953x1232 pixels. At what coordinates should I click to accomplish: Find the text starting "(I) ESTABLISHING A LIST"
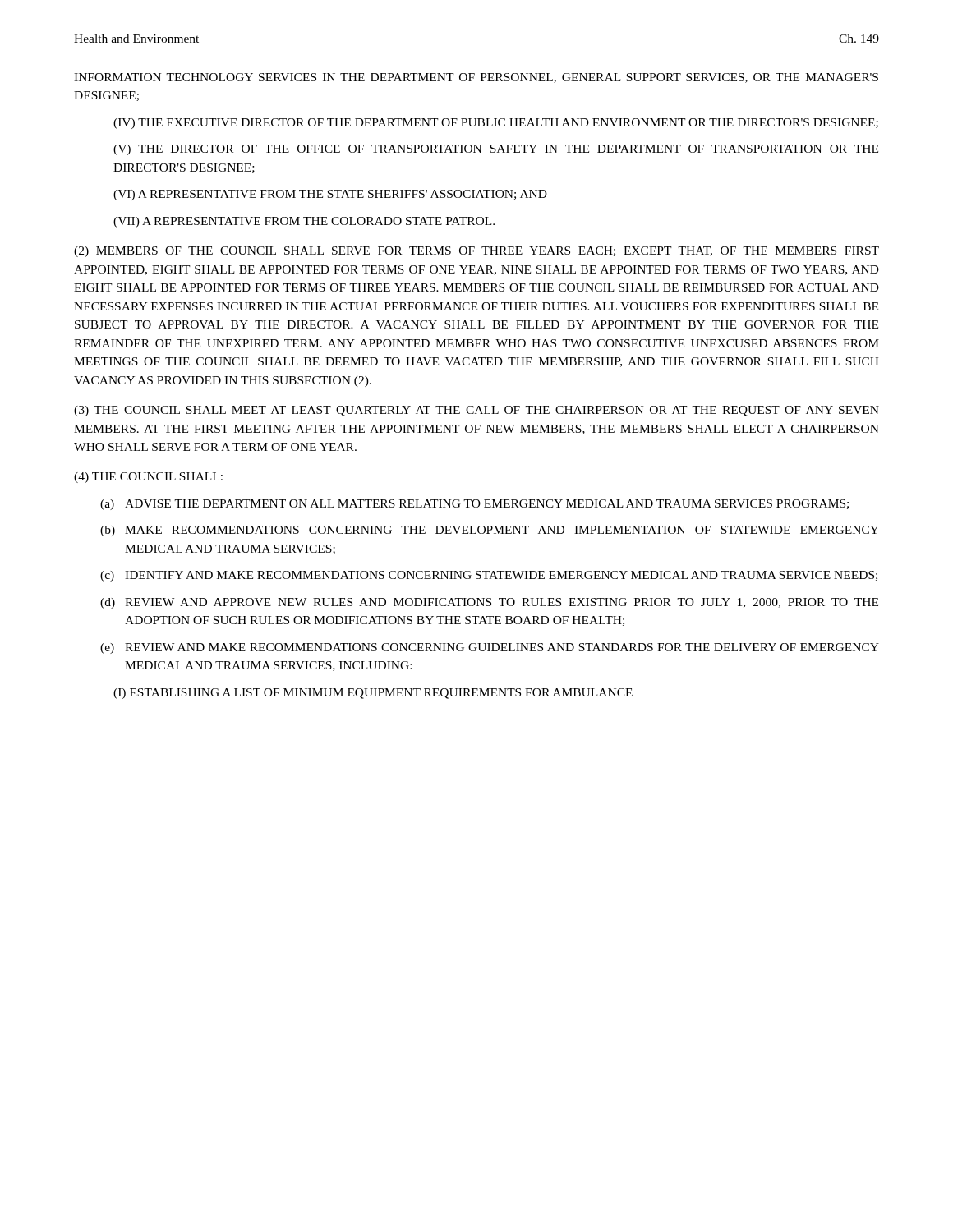tap(476, 692)
